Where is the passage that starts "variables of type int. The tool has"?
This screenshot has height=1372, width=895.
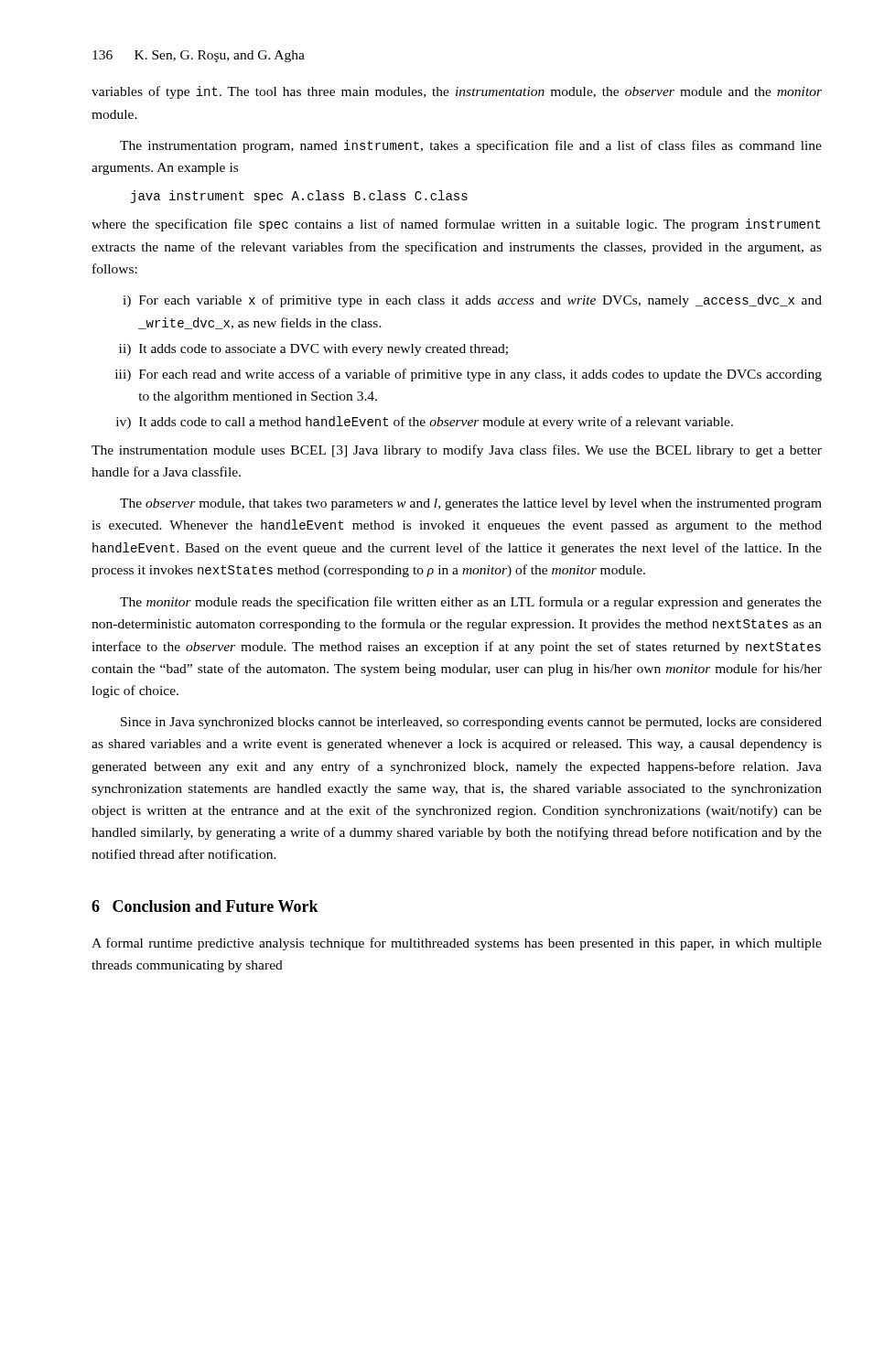(457, 103)
